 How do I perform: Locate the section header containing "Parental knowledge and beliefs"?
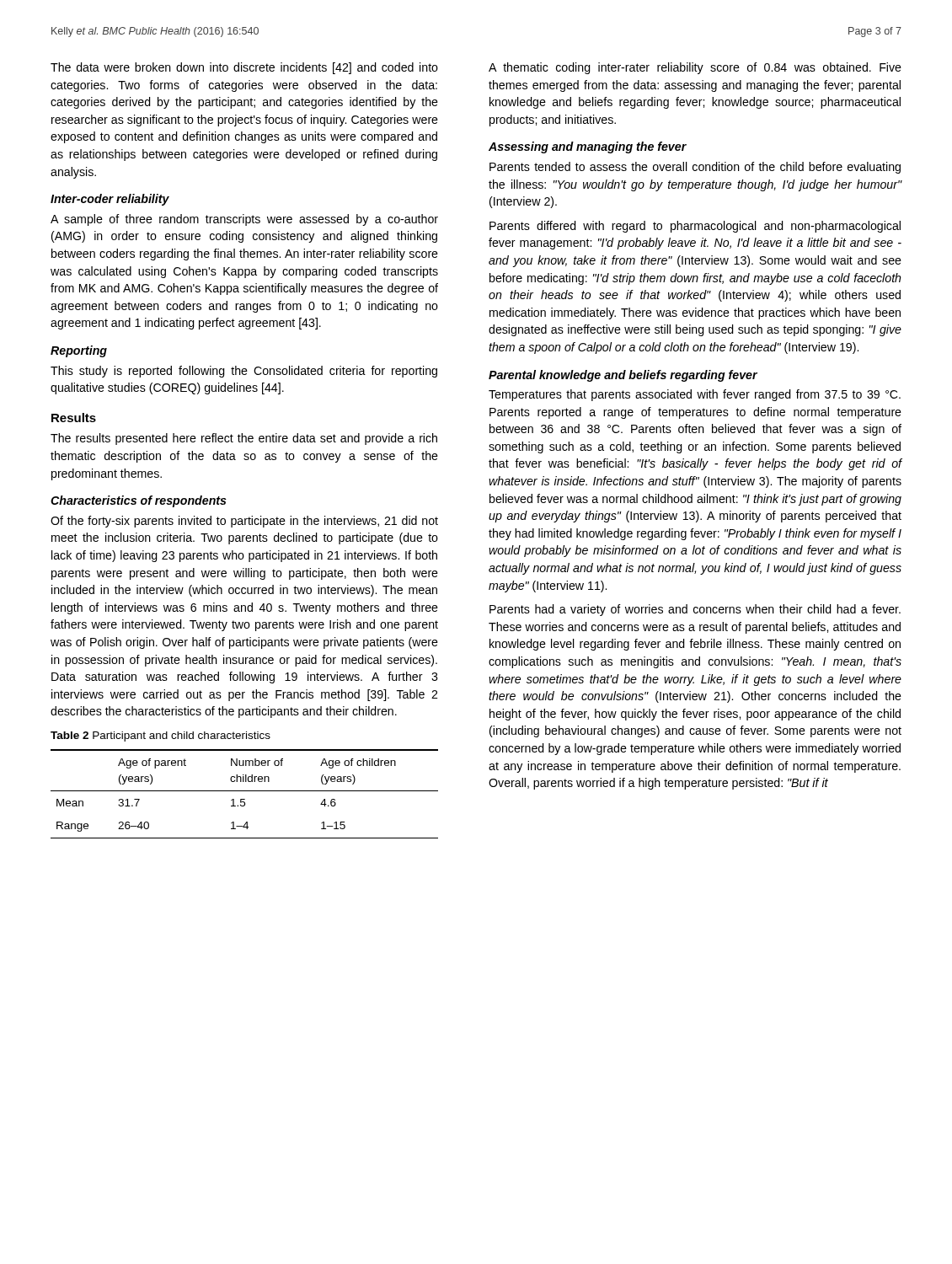pos(623,375)
